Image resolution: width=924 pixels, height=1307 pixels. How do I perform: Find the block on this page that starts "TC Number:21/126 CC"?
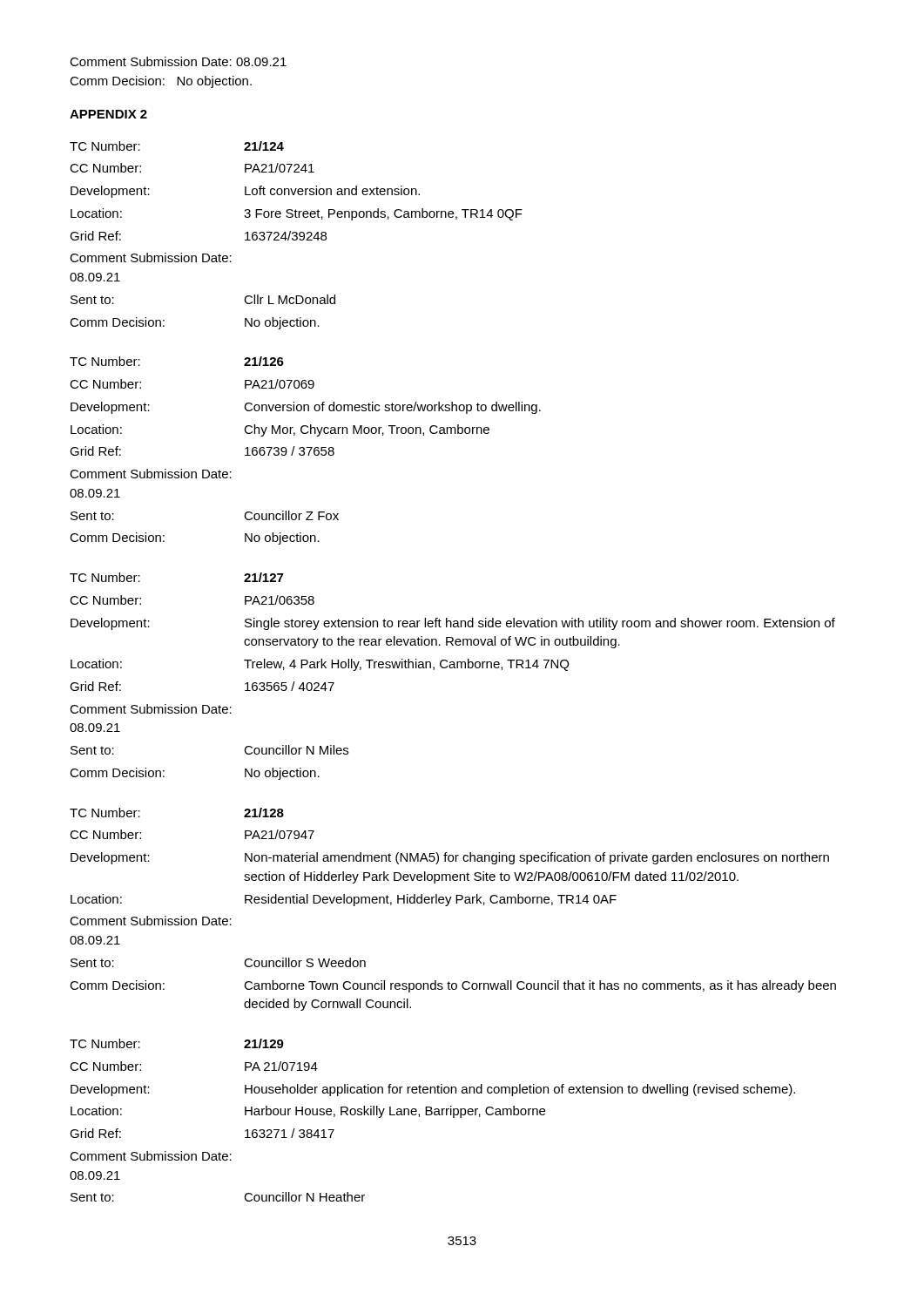pyautogui.click(x=305, y=450)
